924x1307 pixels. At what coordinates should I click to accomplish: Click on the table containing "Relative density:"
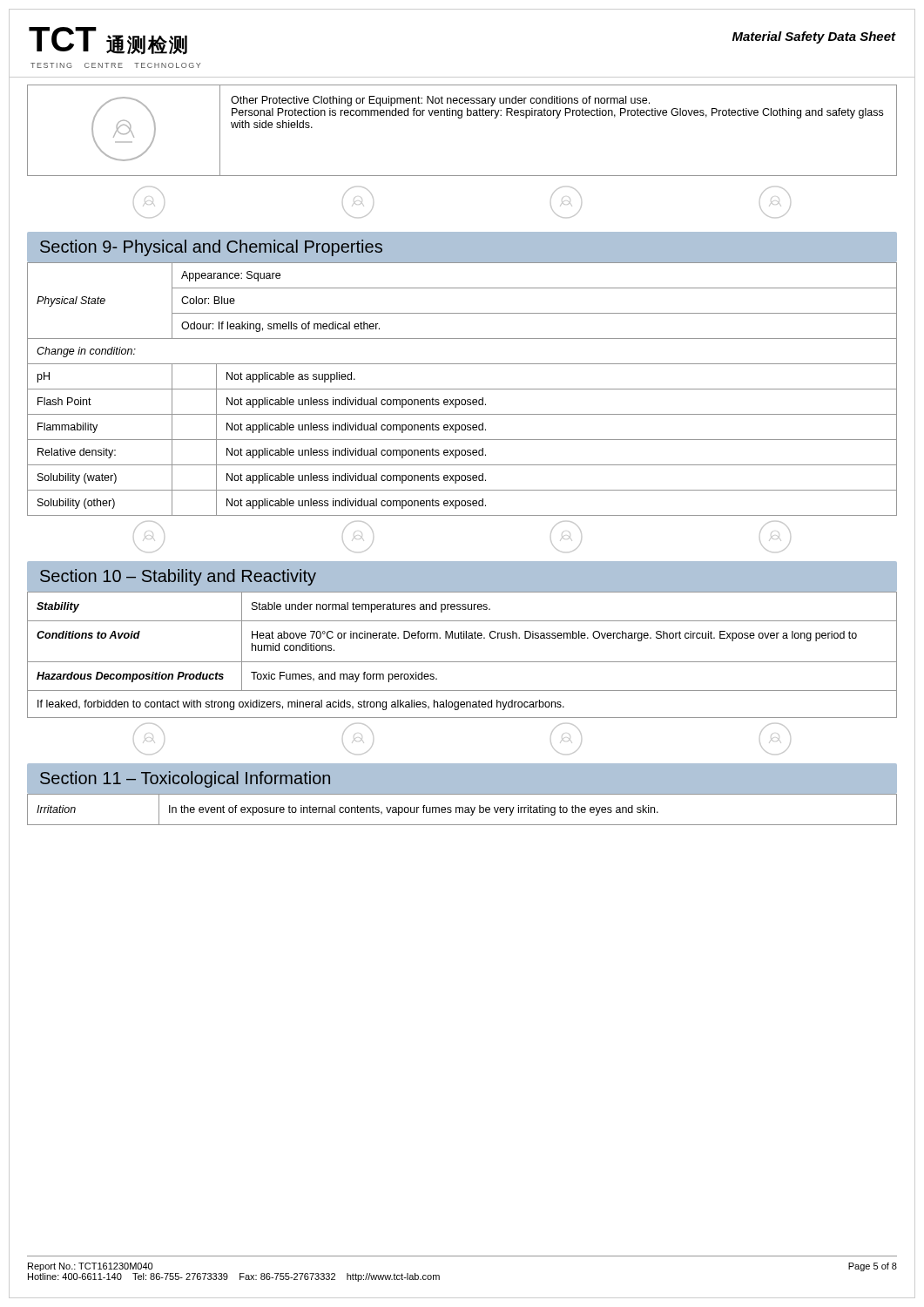pyautogui.click(x=462, y=389)
